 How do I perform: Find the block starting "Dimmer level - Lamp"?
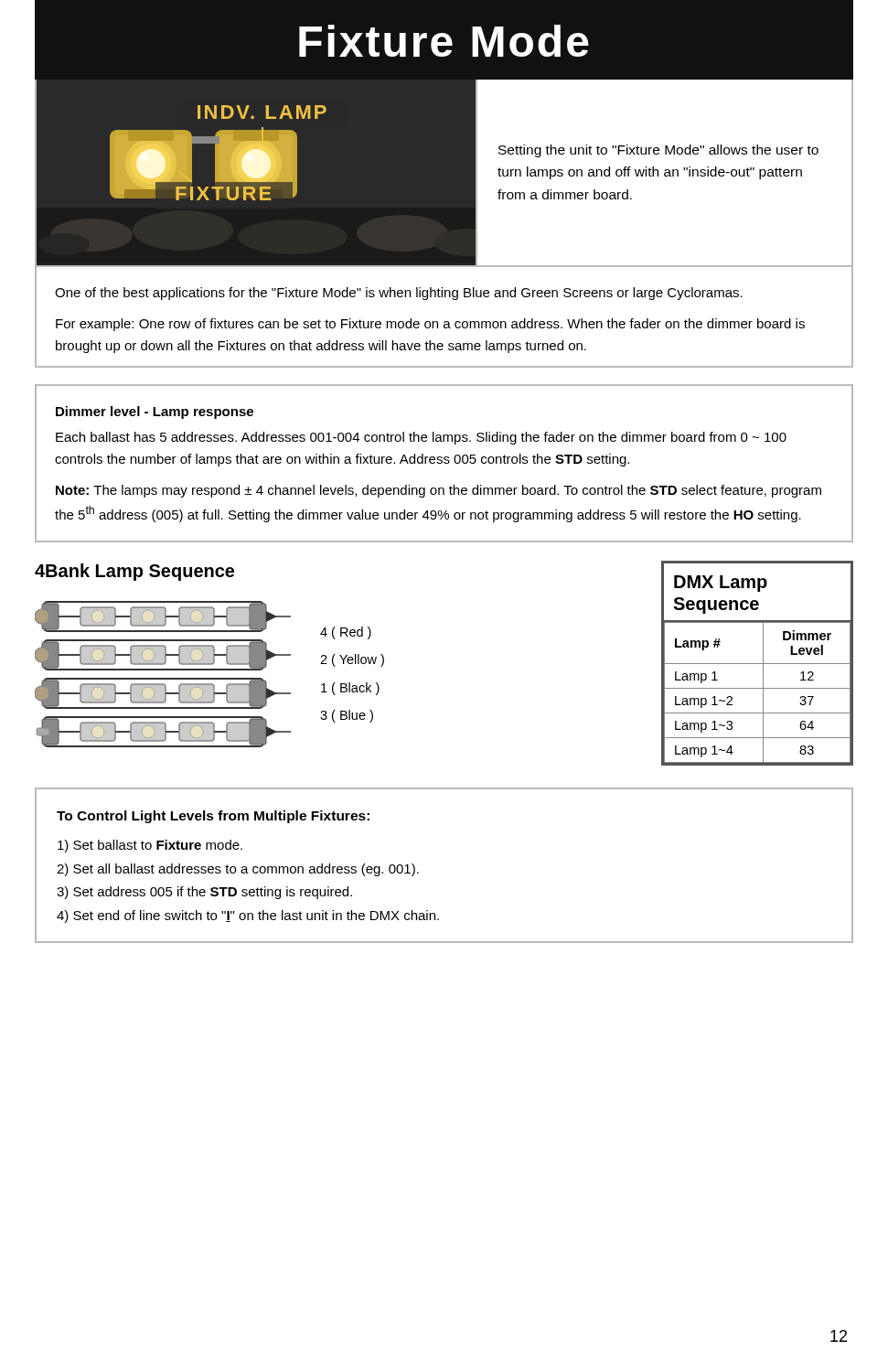click(154, 411)
